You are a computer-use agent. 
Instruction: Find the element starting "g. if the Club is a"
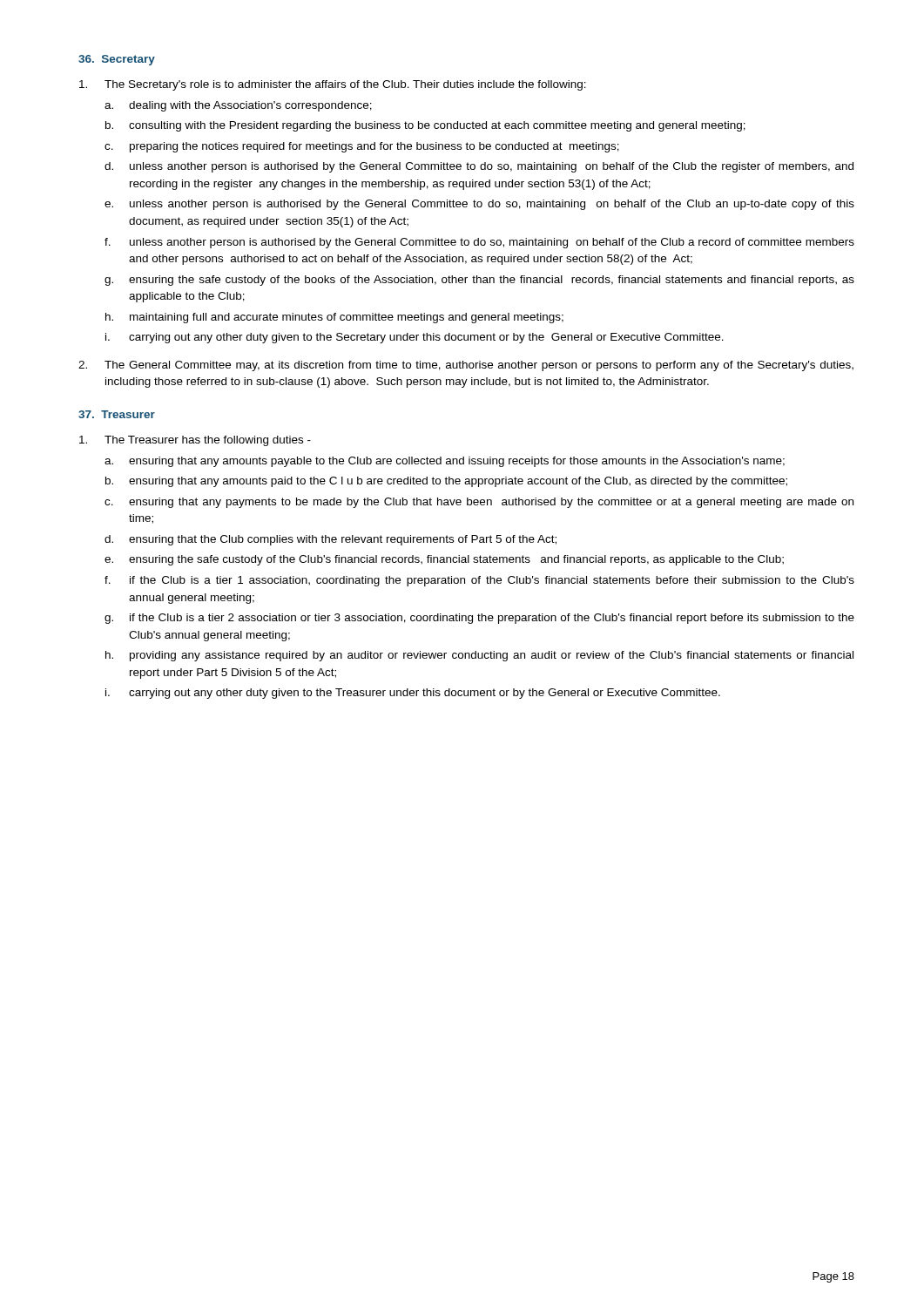pyautogui.click(x=479, y=626)
